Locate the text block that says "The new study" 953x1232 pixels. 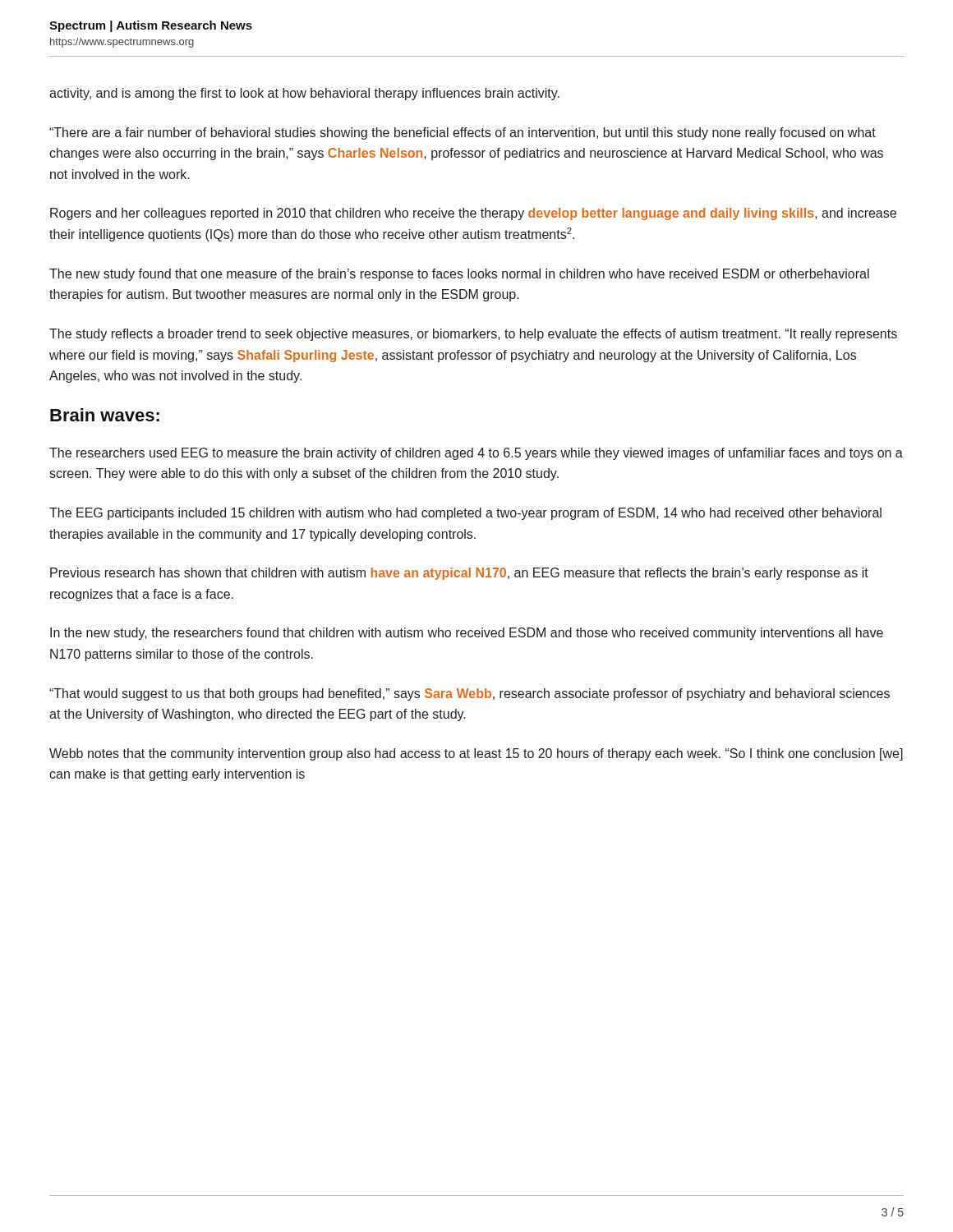[459, 284]
